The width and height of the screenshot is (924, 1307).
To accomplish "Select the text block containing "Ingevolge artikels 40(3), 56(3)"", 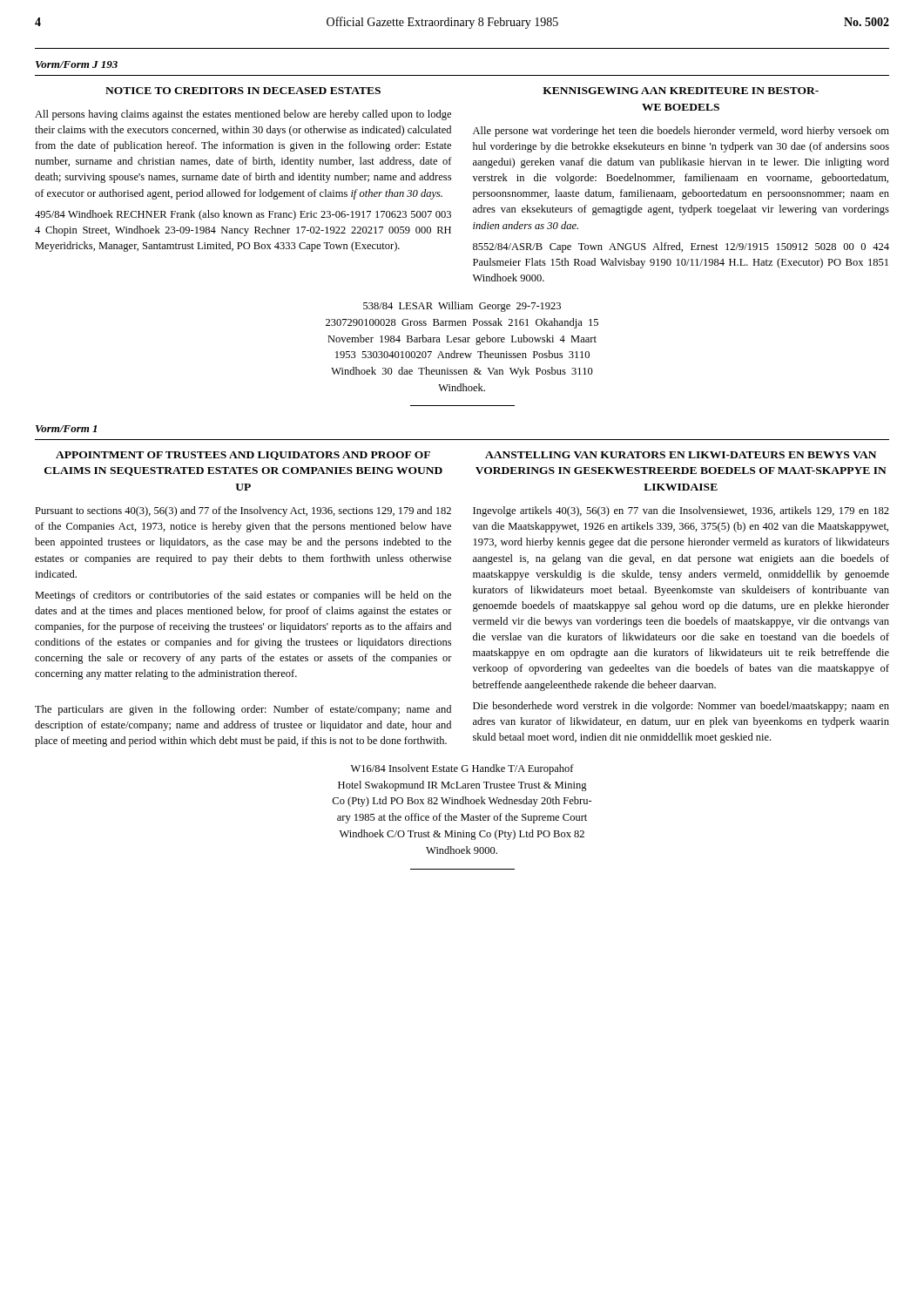I will tap(681, 598).
